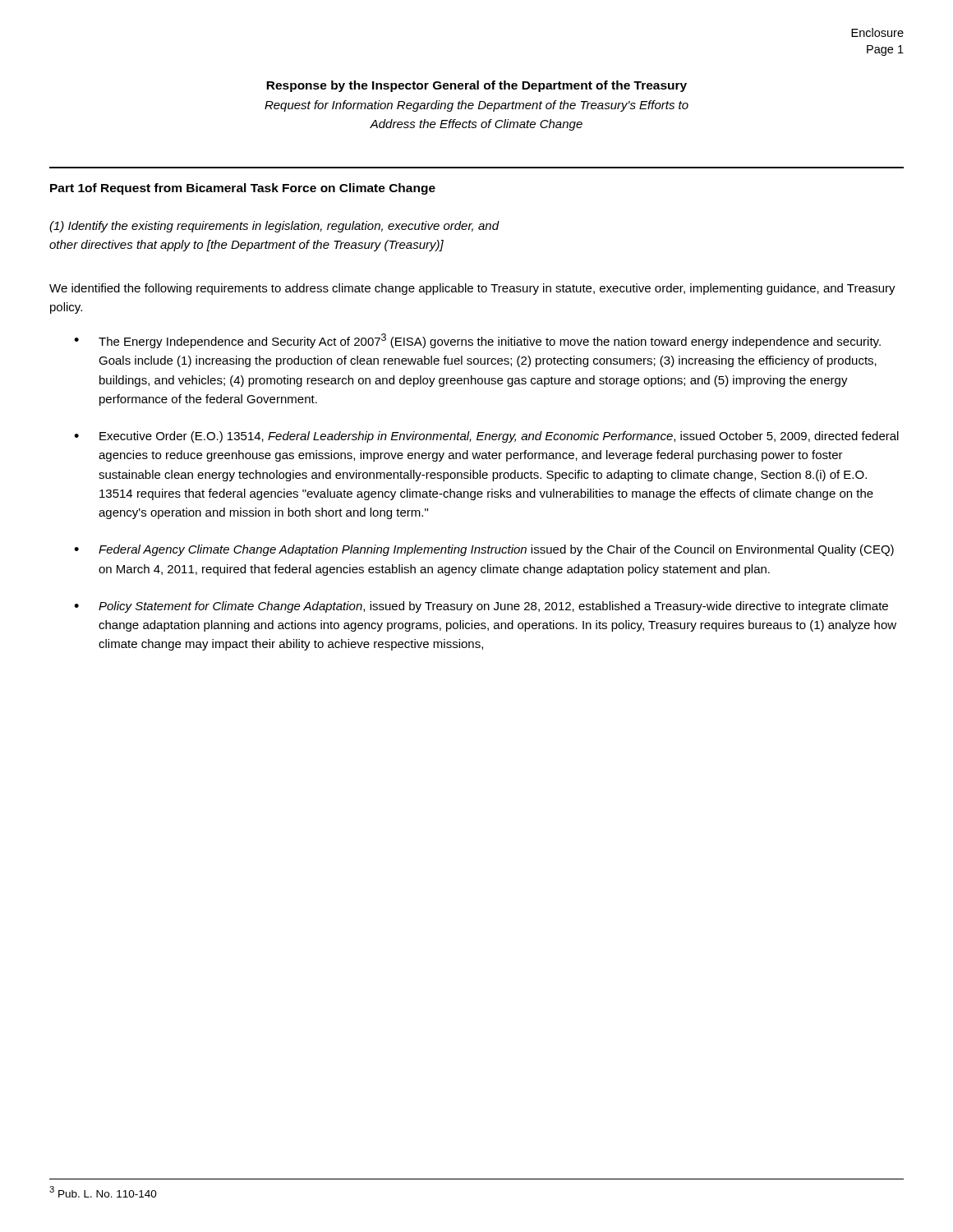Navigate to the text block starting "Response by the Inspector"
The width and height of the screenshot is (953, 1232).
pos(476,106)
